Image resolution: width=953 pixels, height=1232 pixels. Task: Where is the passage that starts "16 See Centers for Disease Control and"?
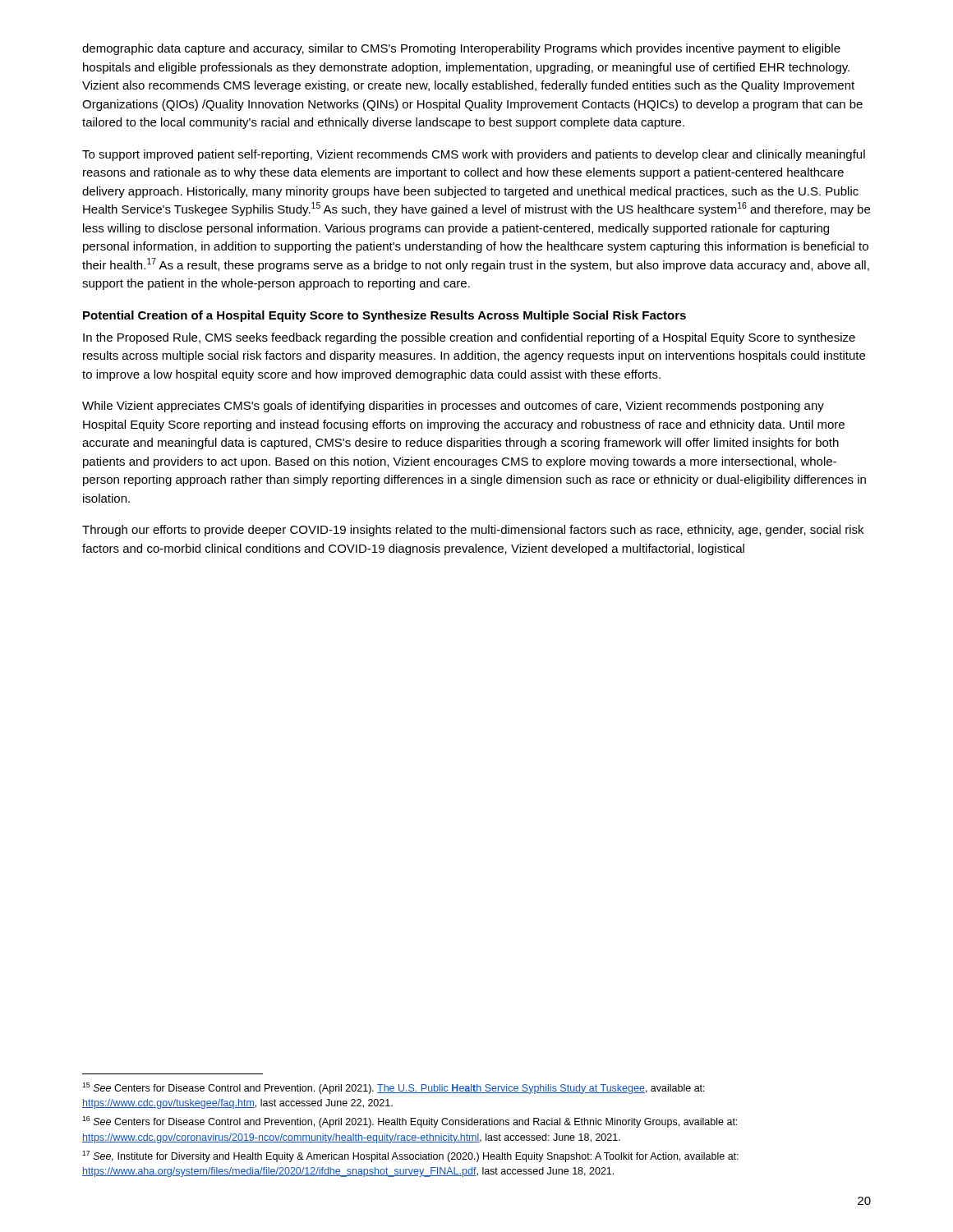(x=476, y=1130)
